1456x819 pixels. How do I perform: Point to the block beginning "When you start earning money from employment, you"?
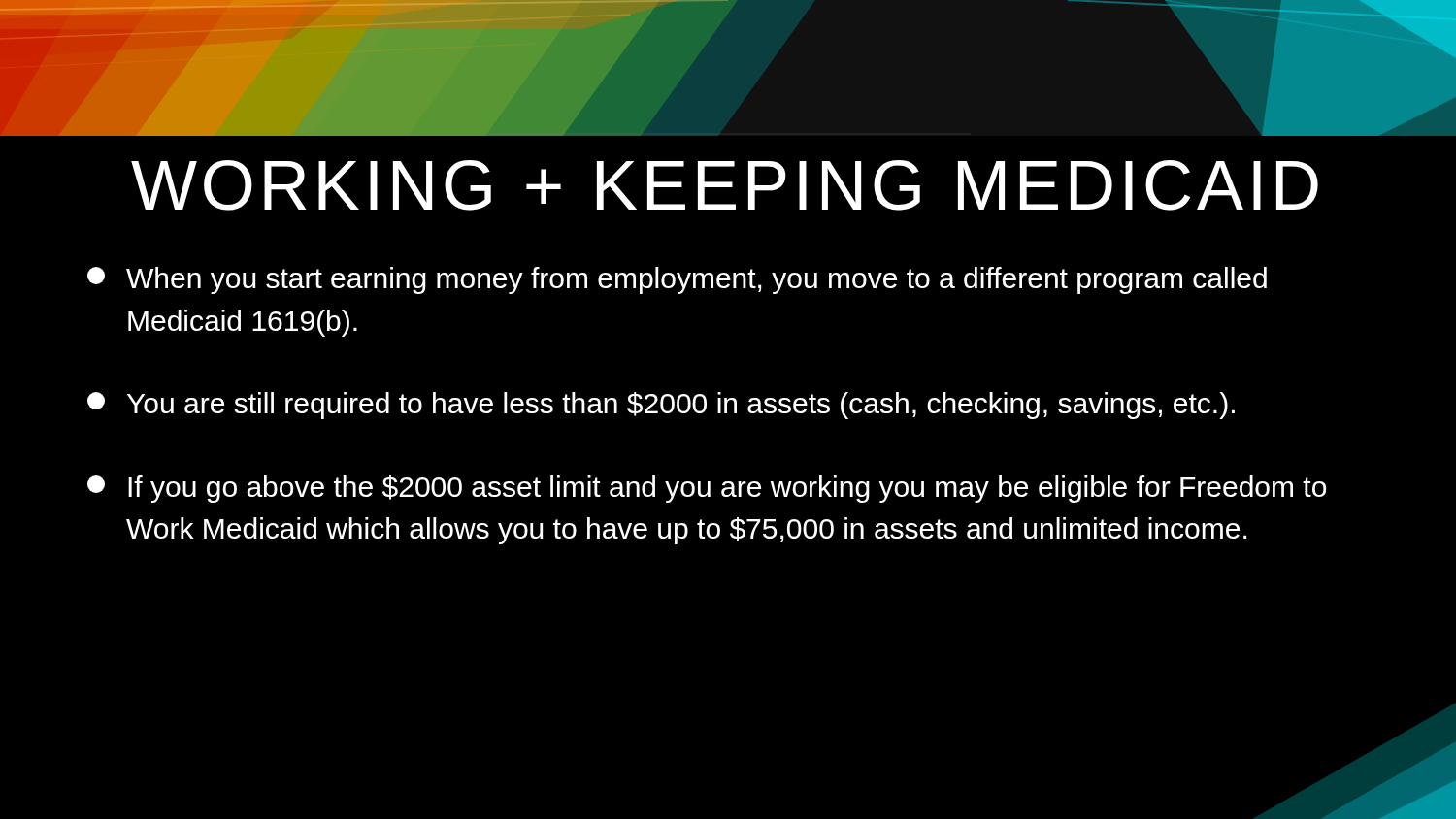coord(733,299)
